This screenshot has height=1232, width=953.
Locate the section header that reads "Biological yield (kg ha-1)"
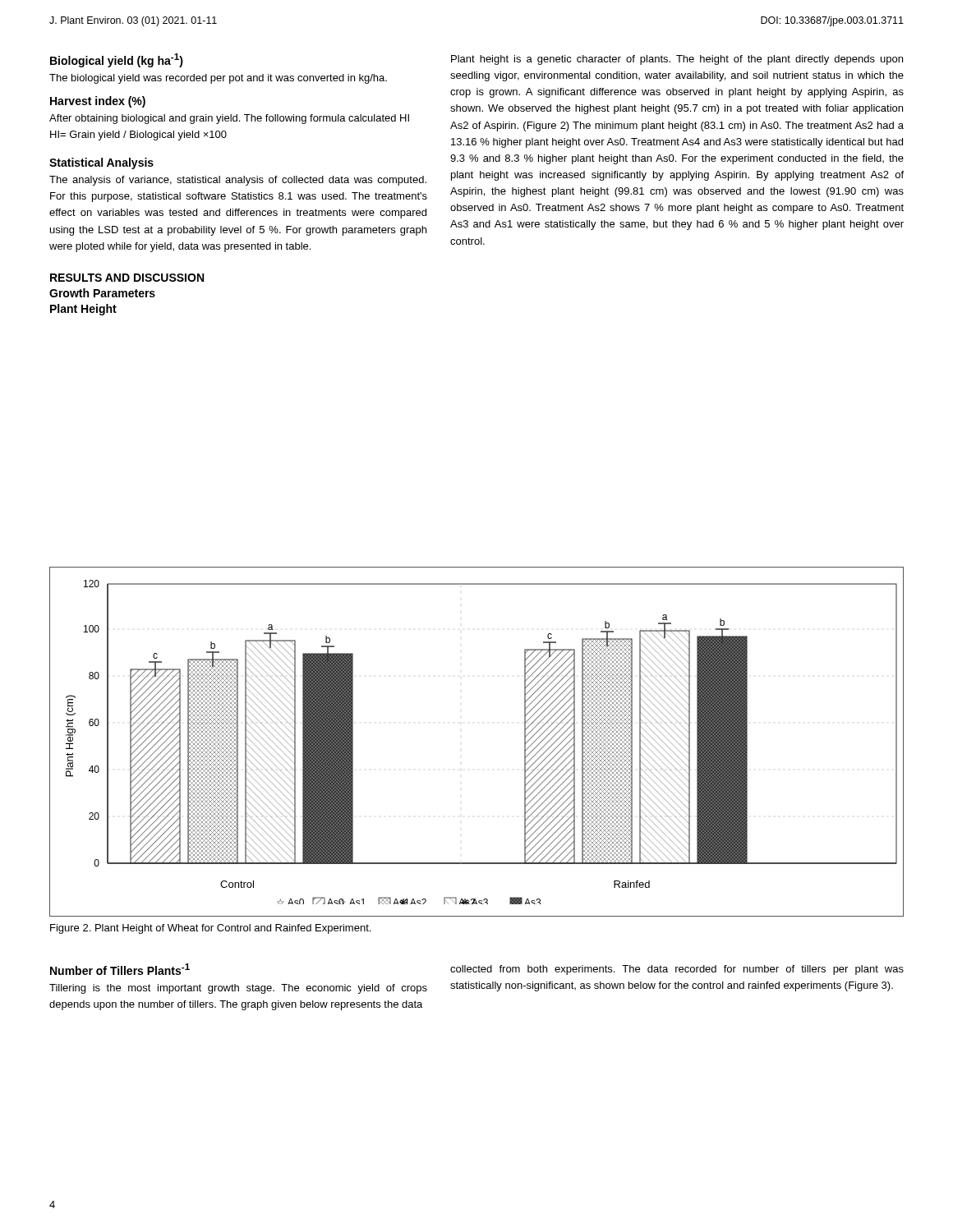(116, 59)
